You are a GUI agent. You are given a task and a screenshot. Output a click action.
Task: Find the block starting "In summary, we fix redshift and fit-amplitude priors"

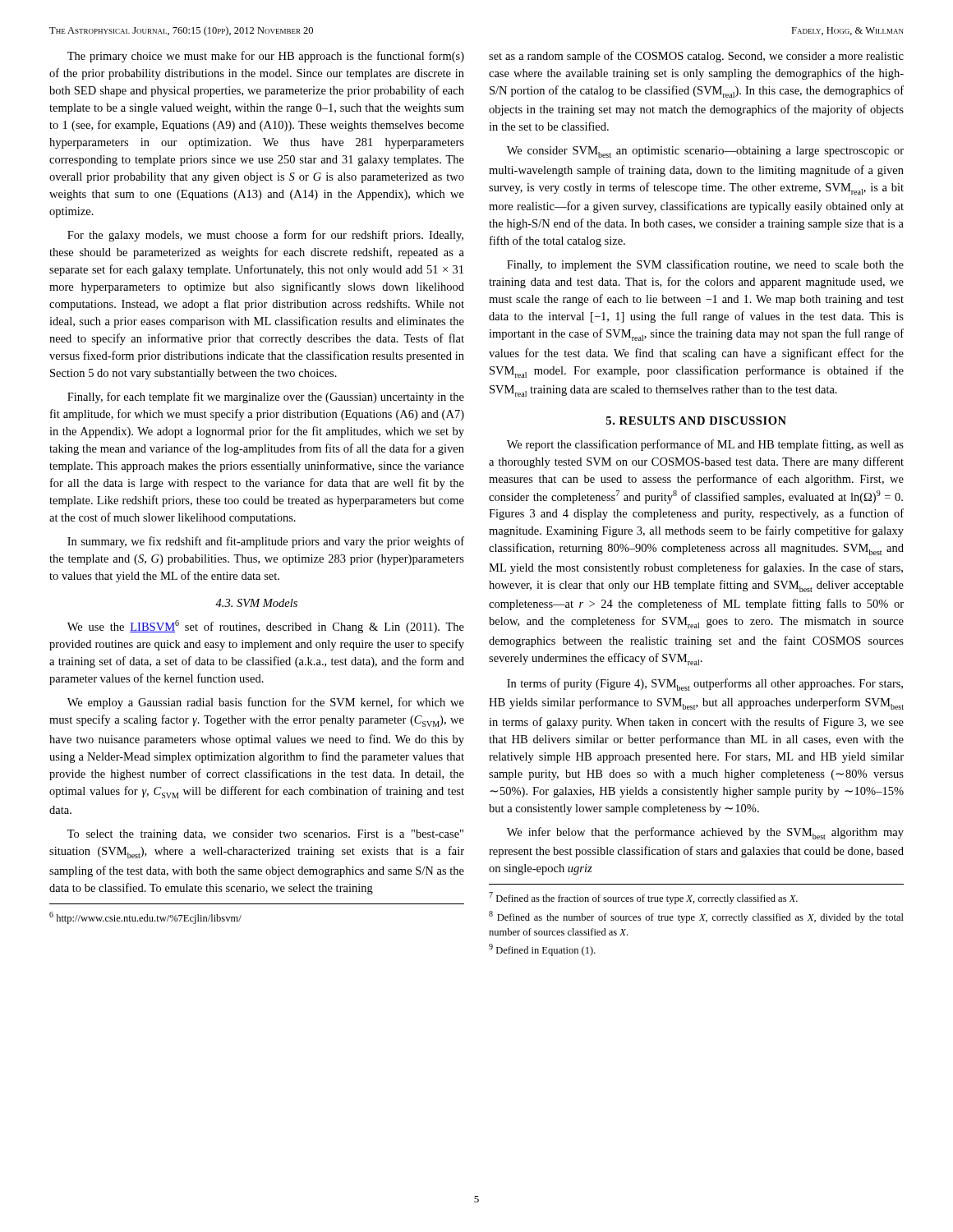click(257, 559)
